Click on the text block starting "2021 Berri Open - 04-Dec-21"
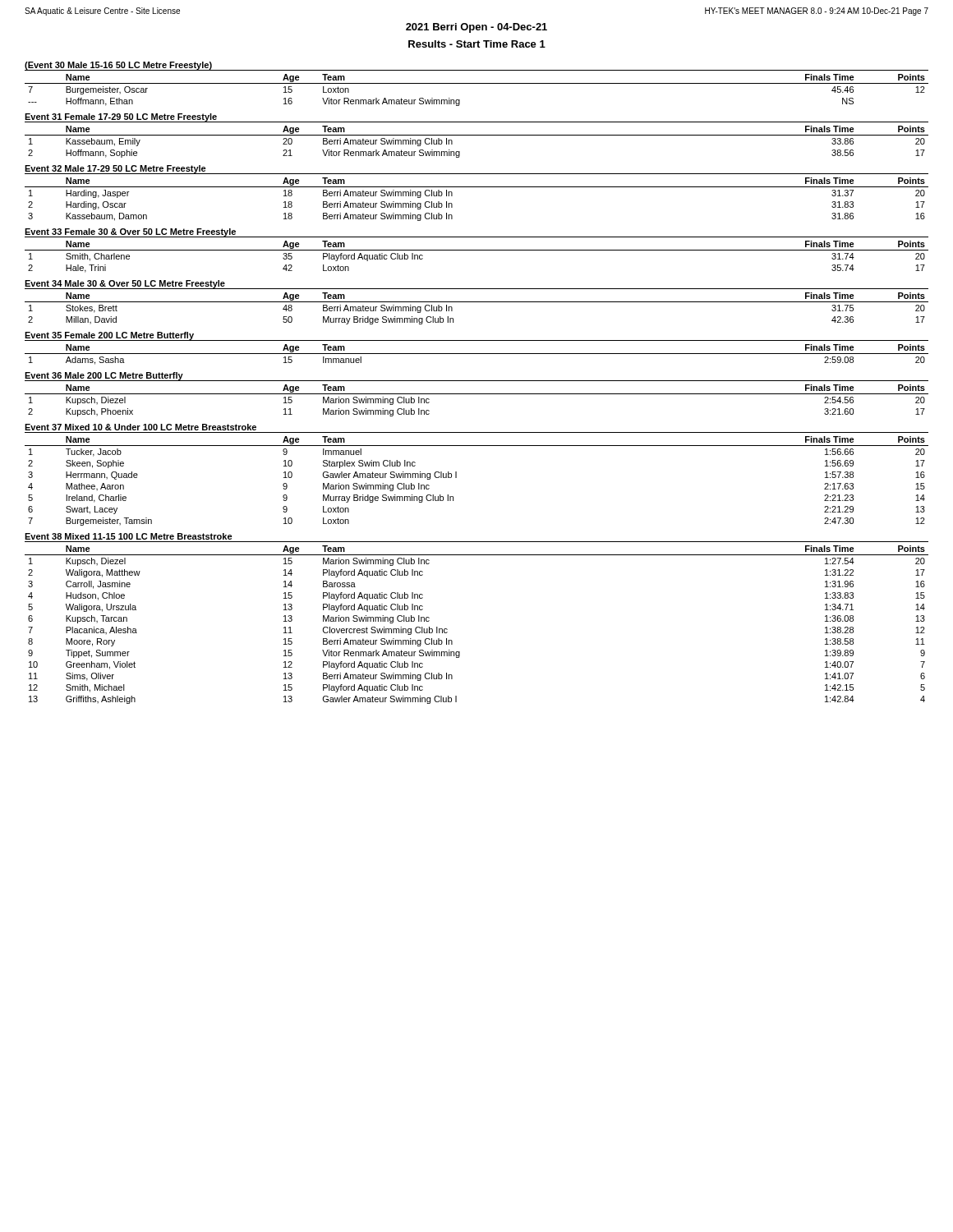Viewport: 953px width, 1232px height. [x=476, y=35]
